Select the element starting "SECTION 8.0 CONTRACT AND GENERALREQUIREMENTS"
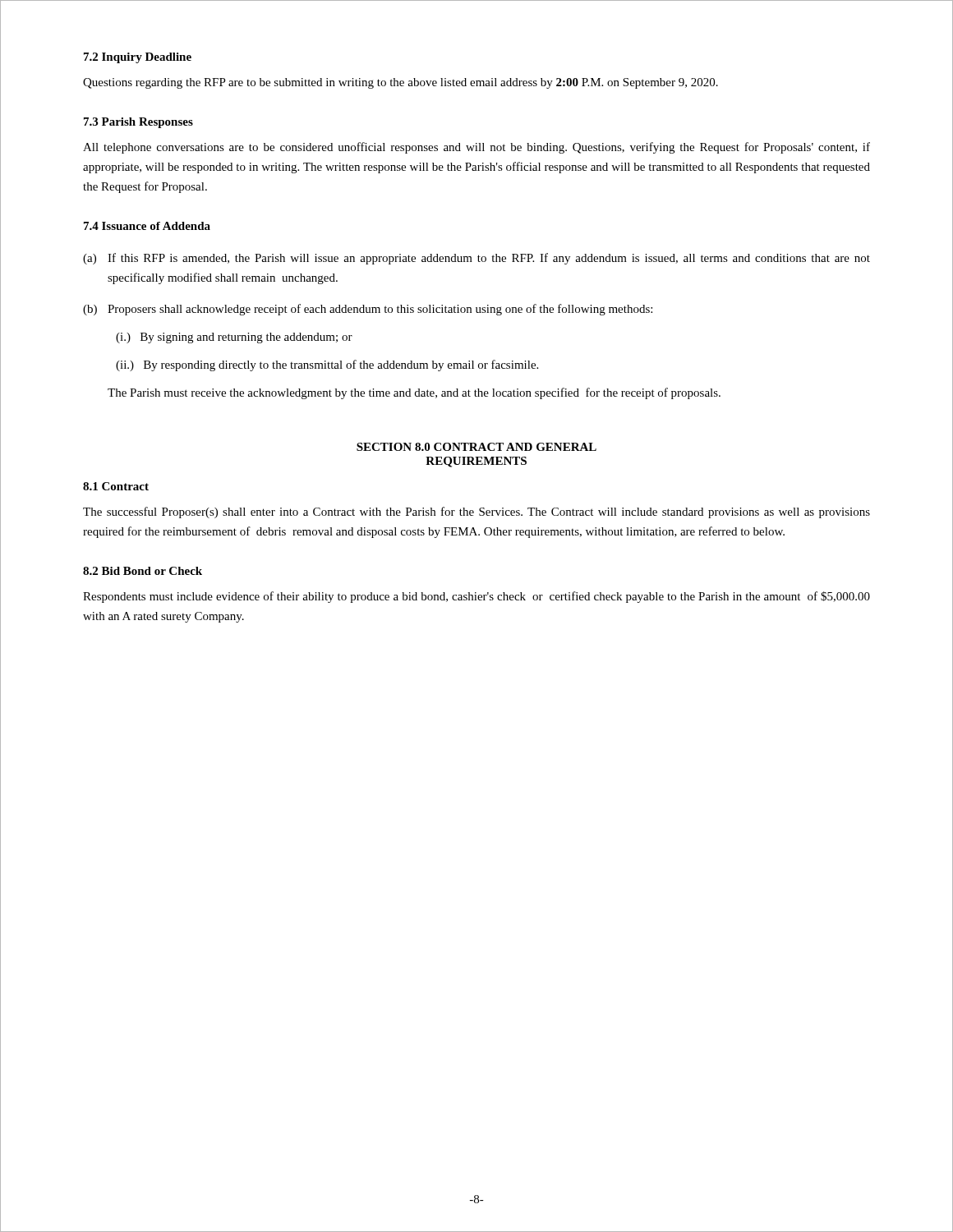This screenshot has width=953, height=1232. click(476, 454)
